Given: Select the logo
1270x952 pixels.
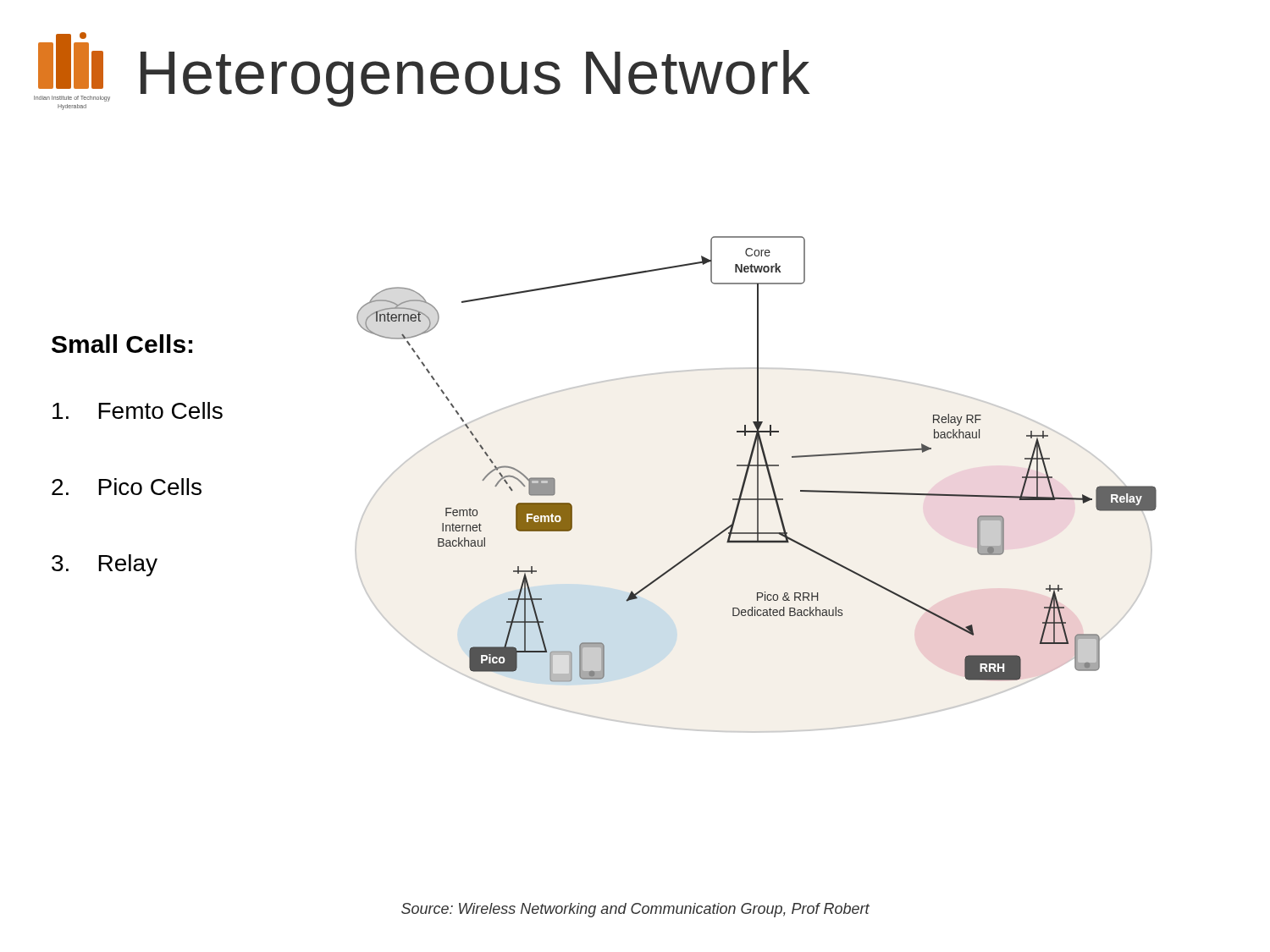Looking at the screenshot, I should coord(72,74).
